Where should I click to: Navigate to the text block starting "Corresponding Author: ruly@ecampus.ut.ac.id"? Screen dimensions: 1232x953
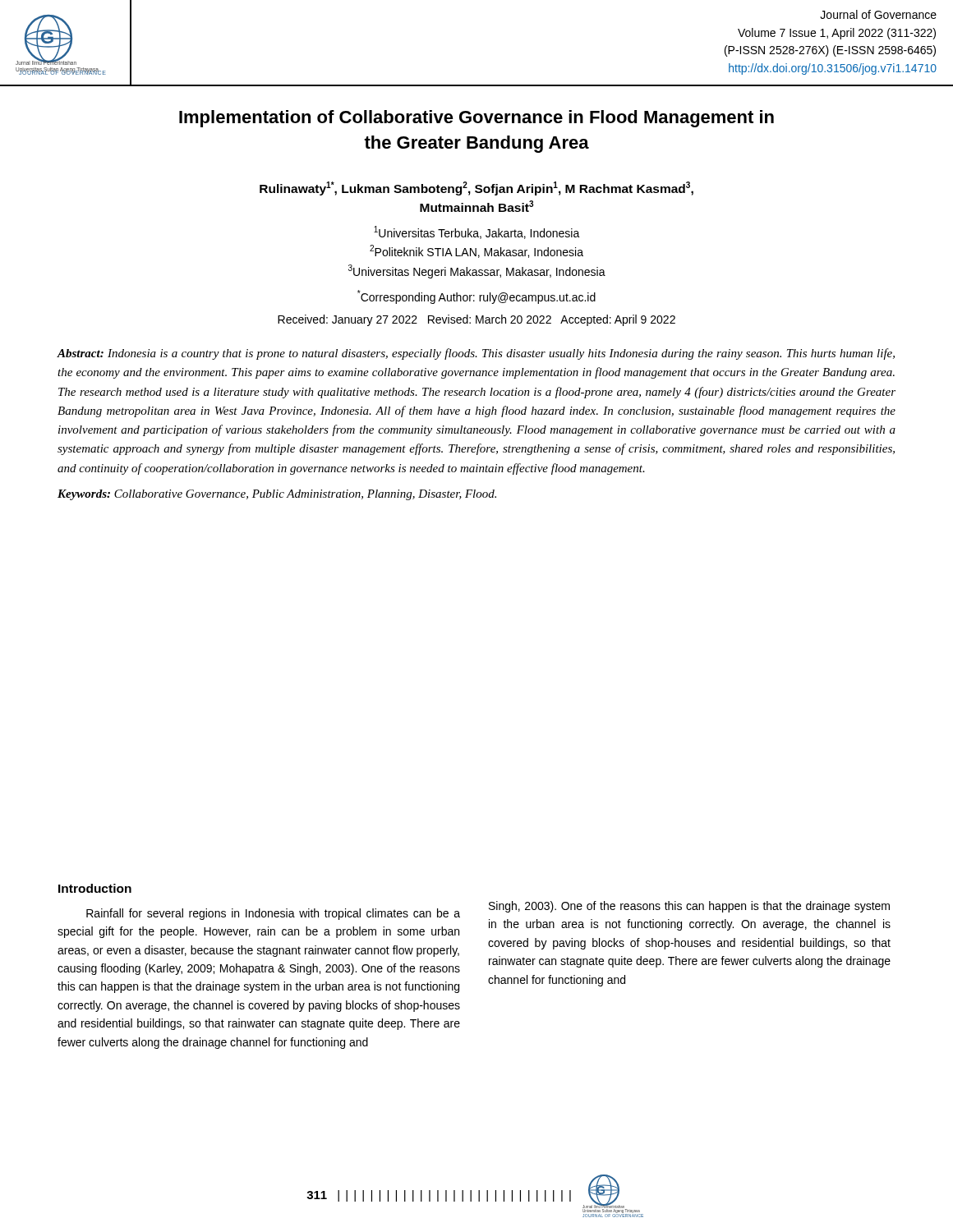click(476, 296)
